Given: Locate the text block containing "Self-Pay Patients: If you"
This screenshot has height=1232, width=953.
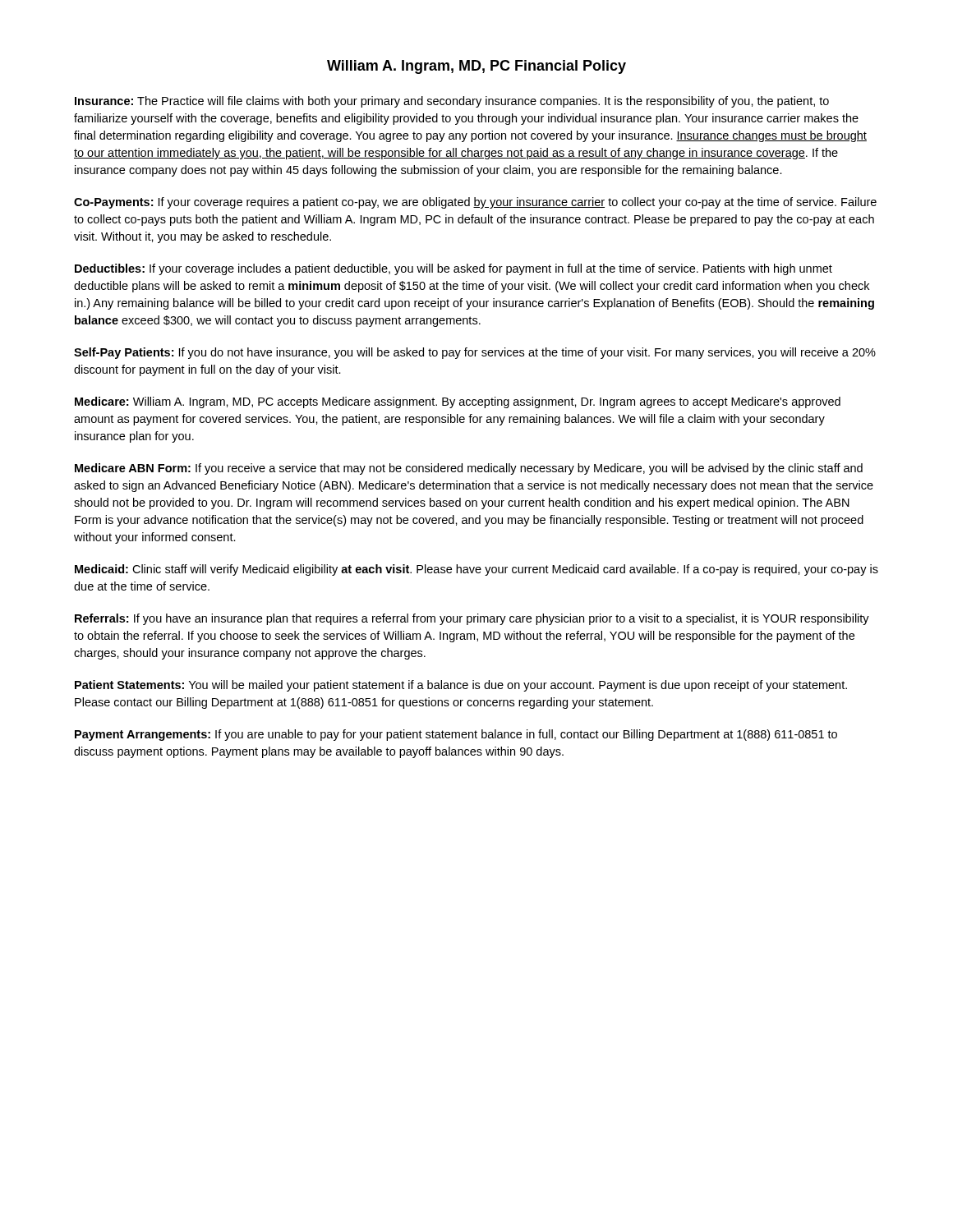Looking at the screenshot, I should 476,362.
